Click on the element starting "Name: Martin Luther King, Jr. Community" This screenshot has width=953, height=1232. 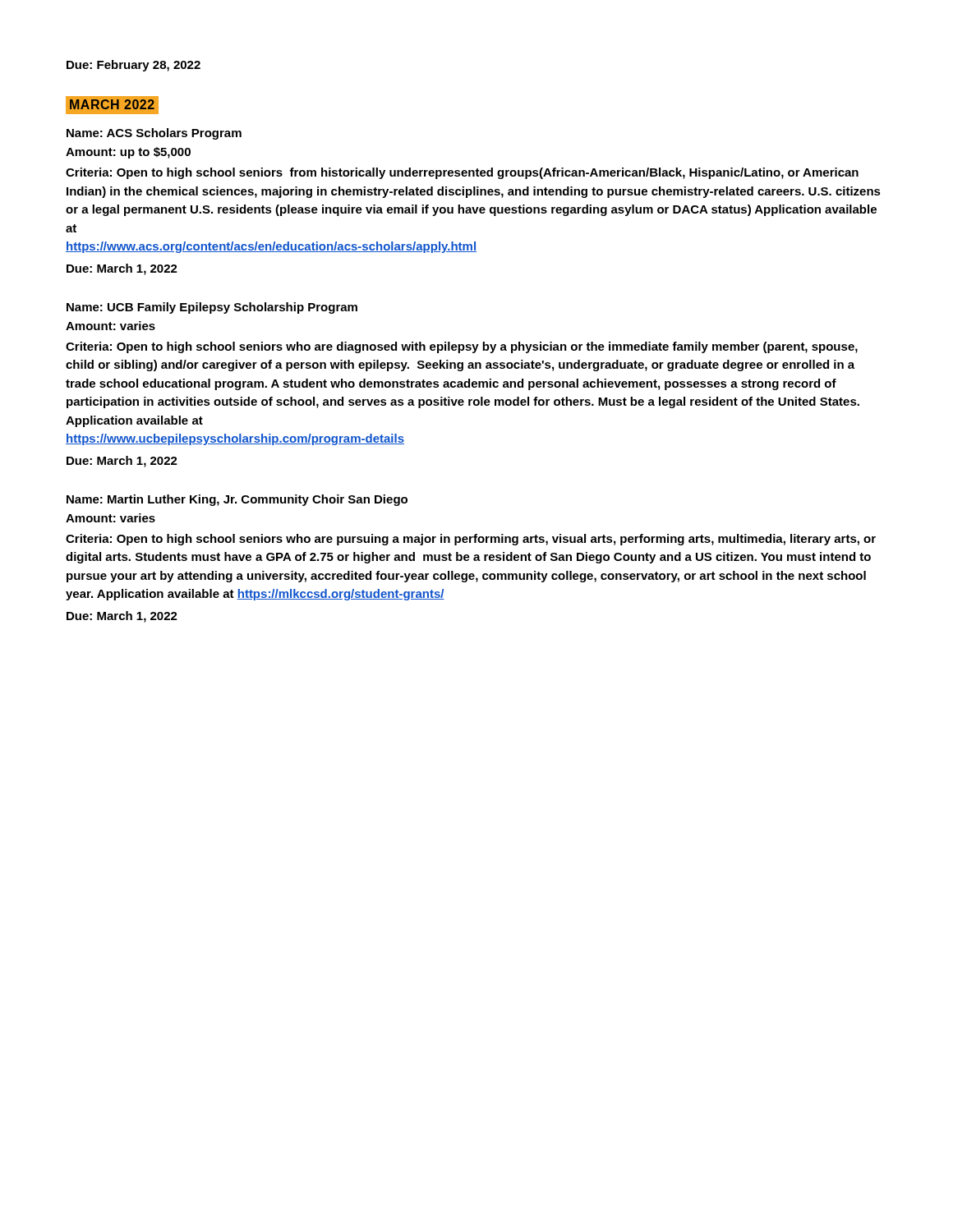tap(237, 499)
